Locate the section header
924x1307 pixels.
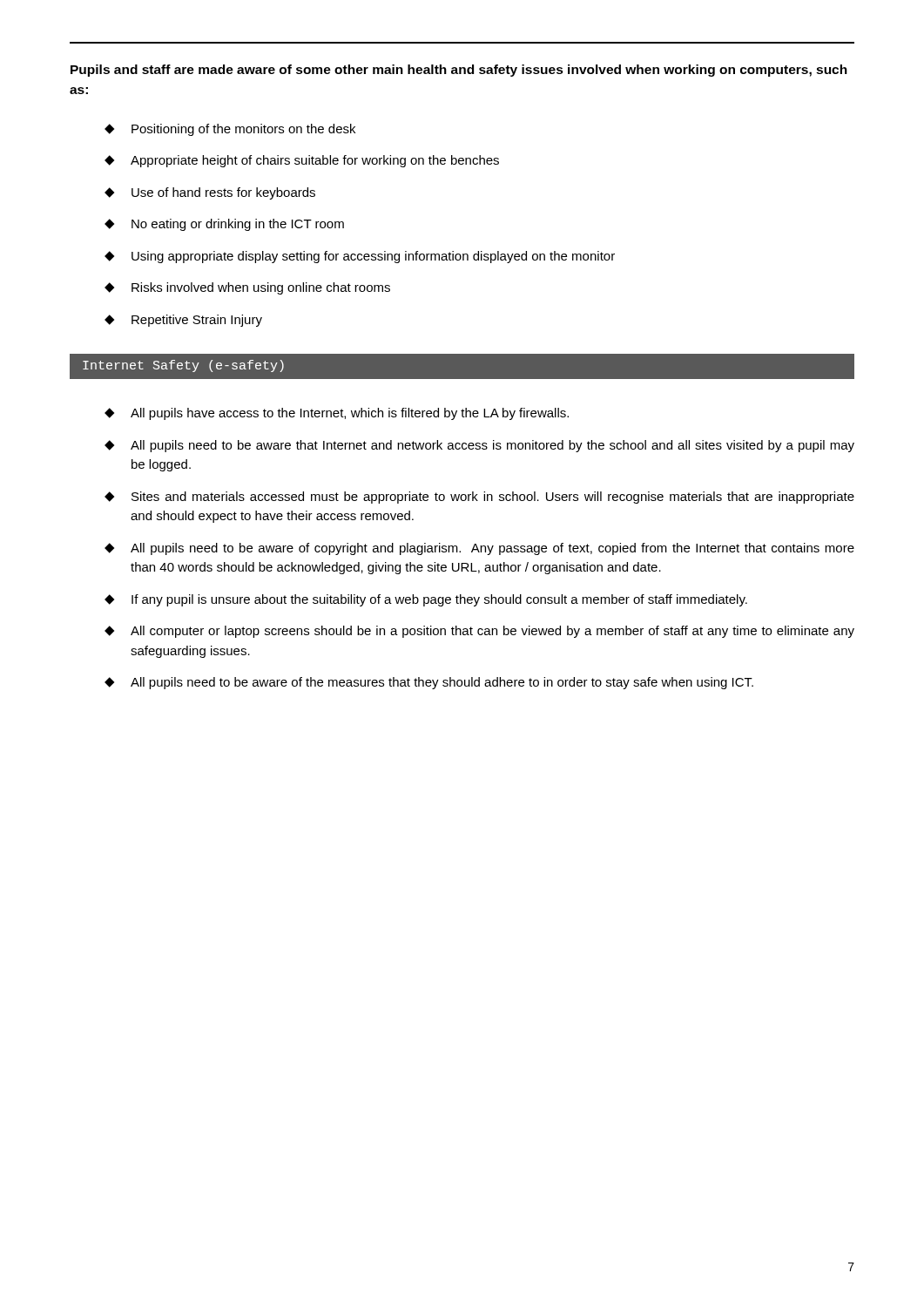point(462,366)
